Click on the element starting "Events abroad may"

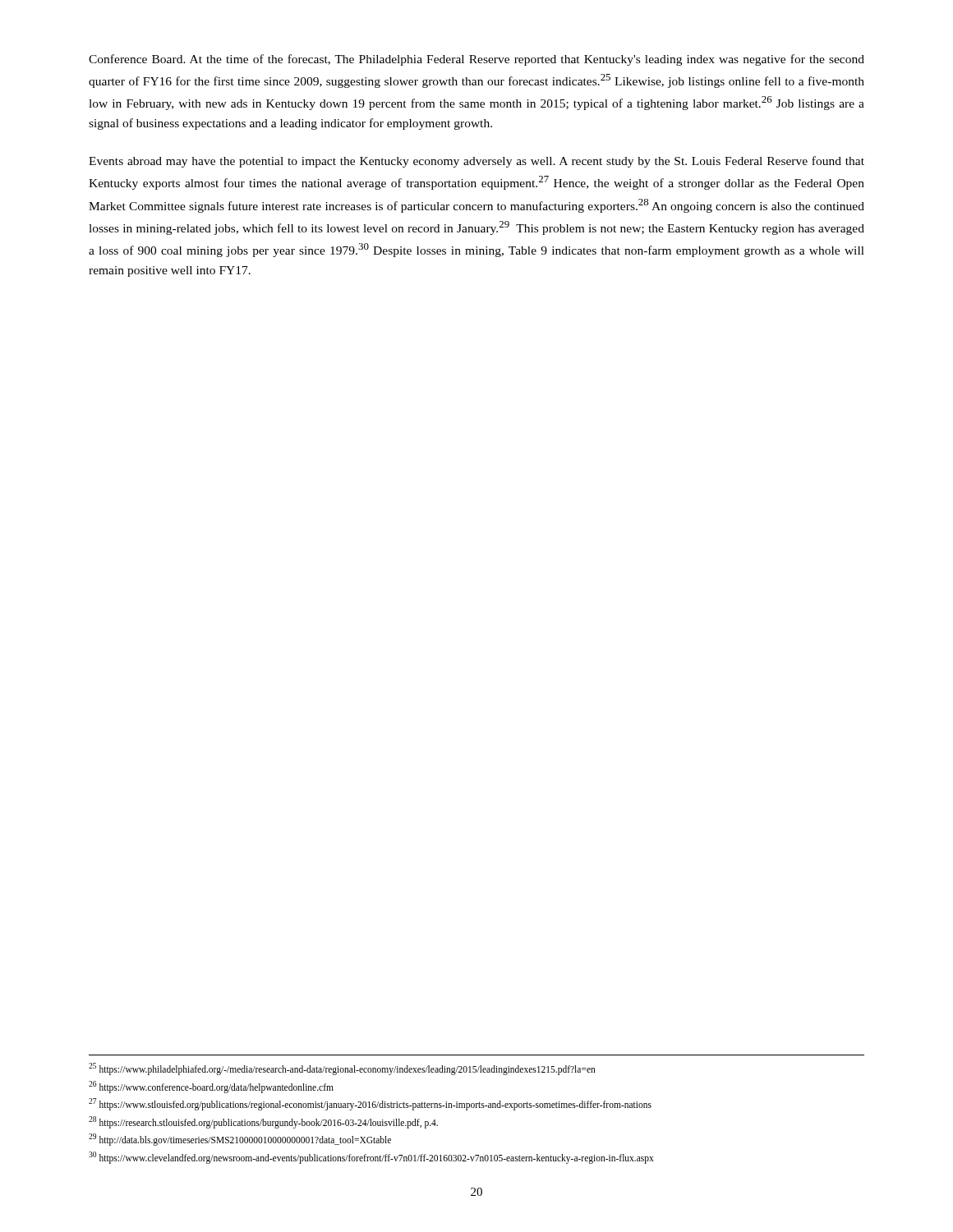[476, 215]
